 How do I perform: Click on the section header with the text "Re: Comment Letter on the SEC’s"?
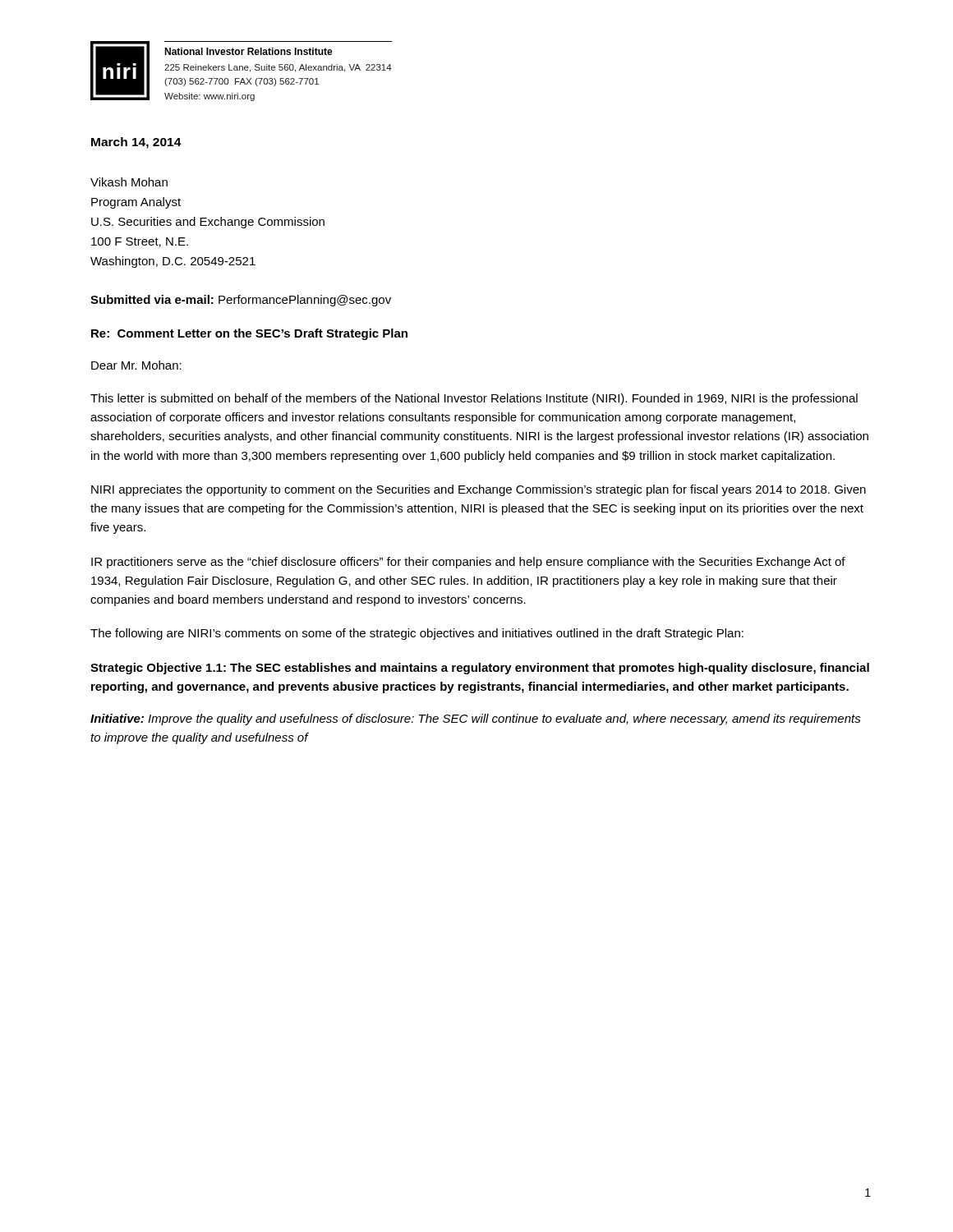point(249,334)
